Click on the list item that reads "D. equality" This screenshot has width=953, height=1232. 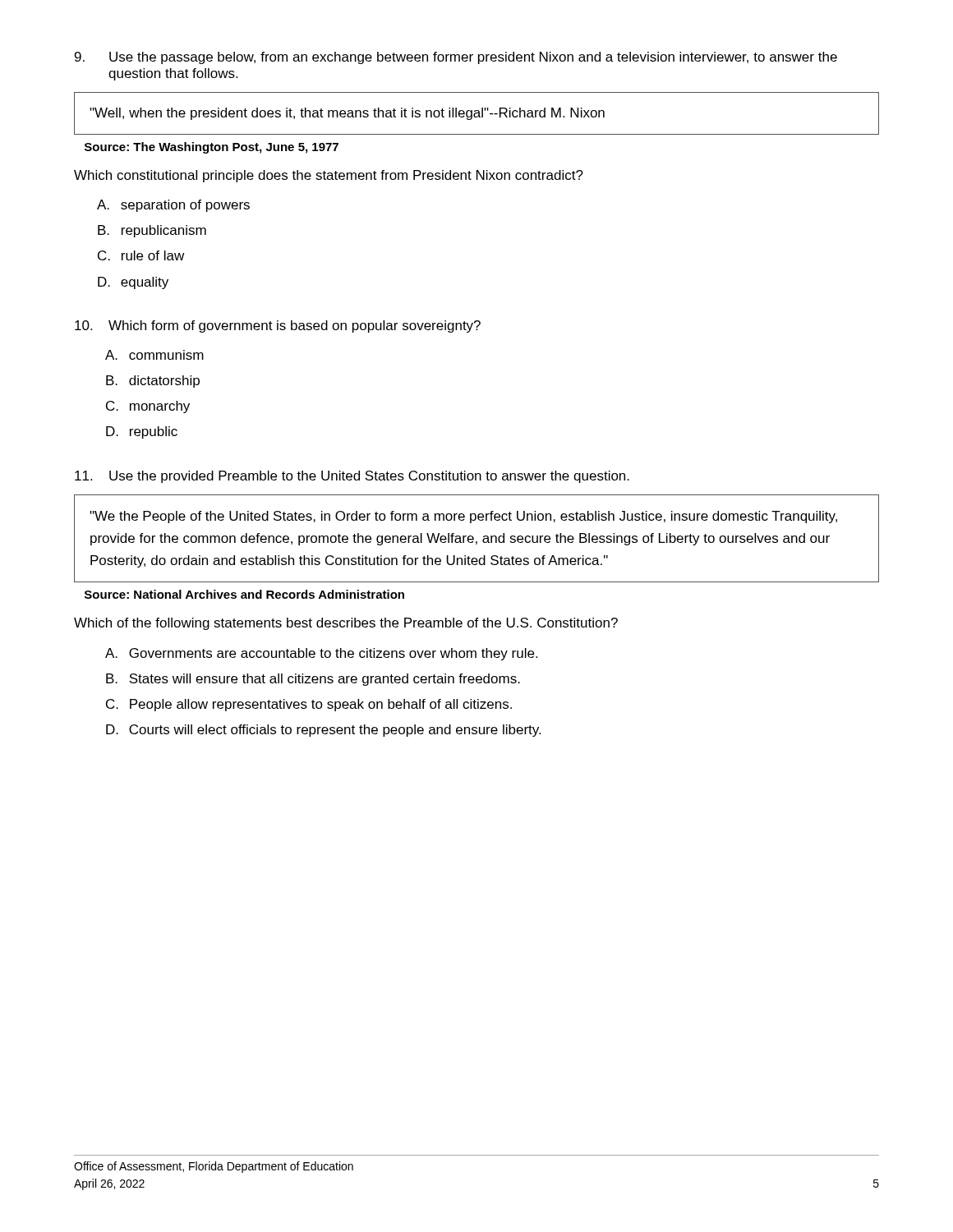[133, 282]
